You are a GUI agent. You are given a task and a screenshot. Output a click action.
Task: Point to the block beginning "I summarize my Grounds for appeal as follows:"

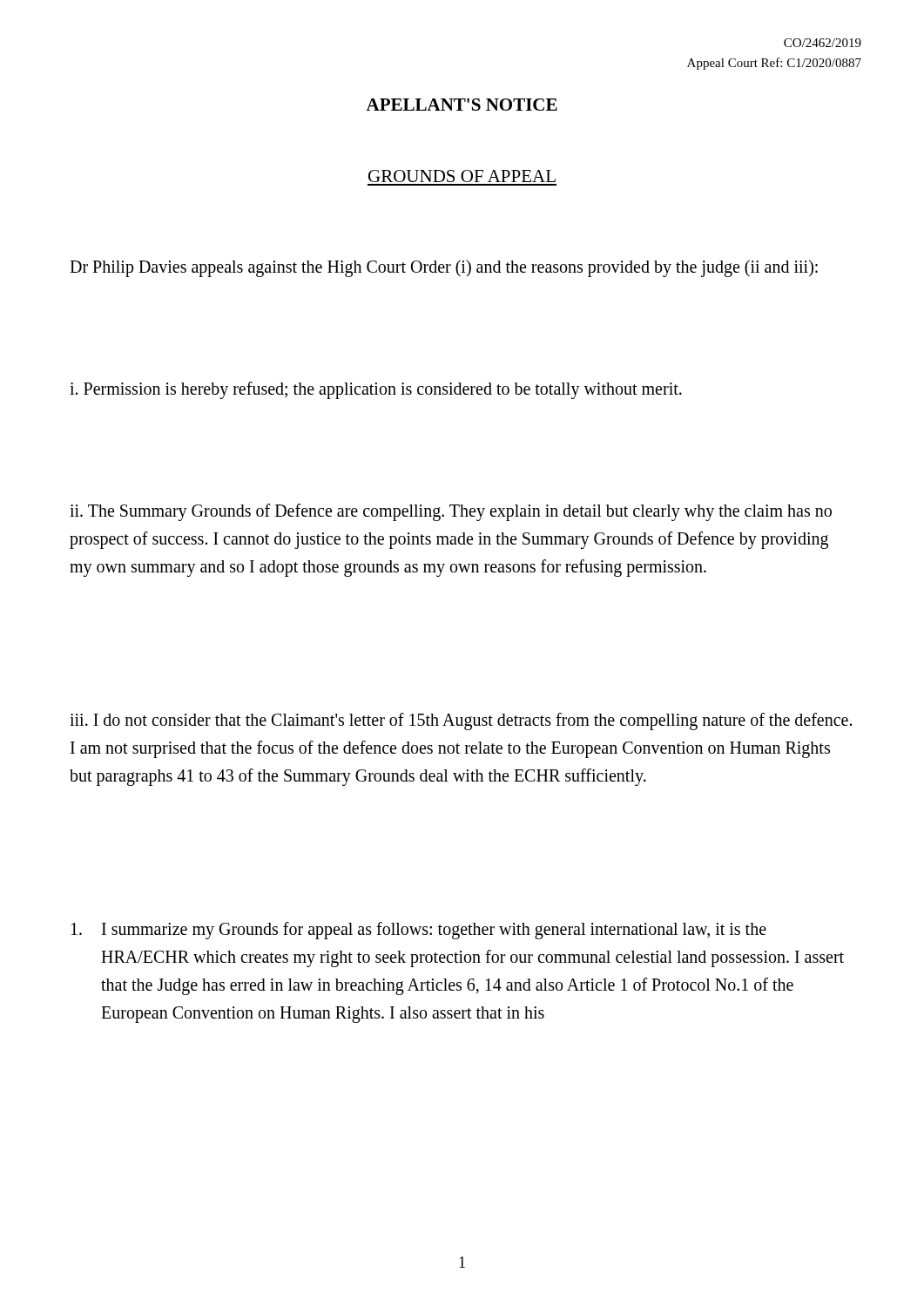(462, 971)
